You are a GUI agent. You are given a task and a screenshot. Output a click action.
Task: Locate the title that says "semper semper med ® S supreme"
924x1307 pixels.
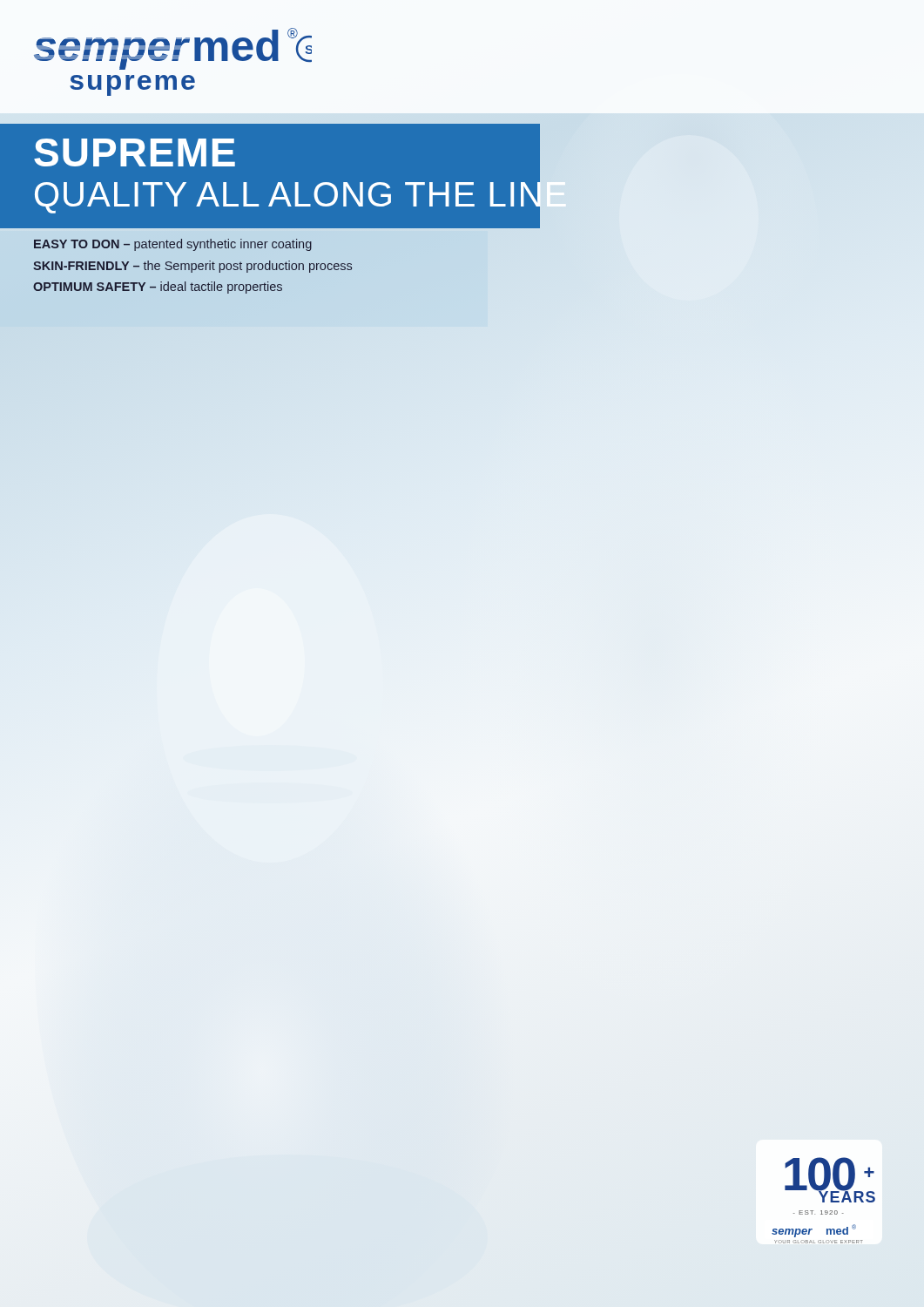coord(172,59)
